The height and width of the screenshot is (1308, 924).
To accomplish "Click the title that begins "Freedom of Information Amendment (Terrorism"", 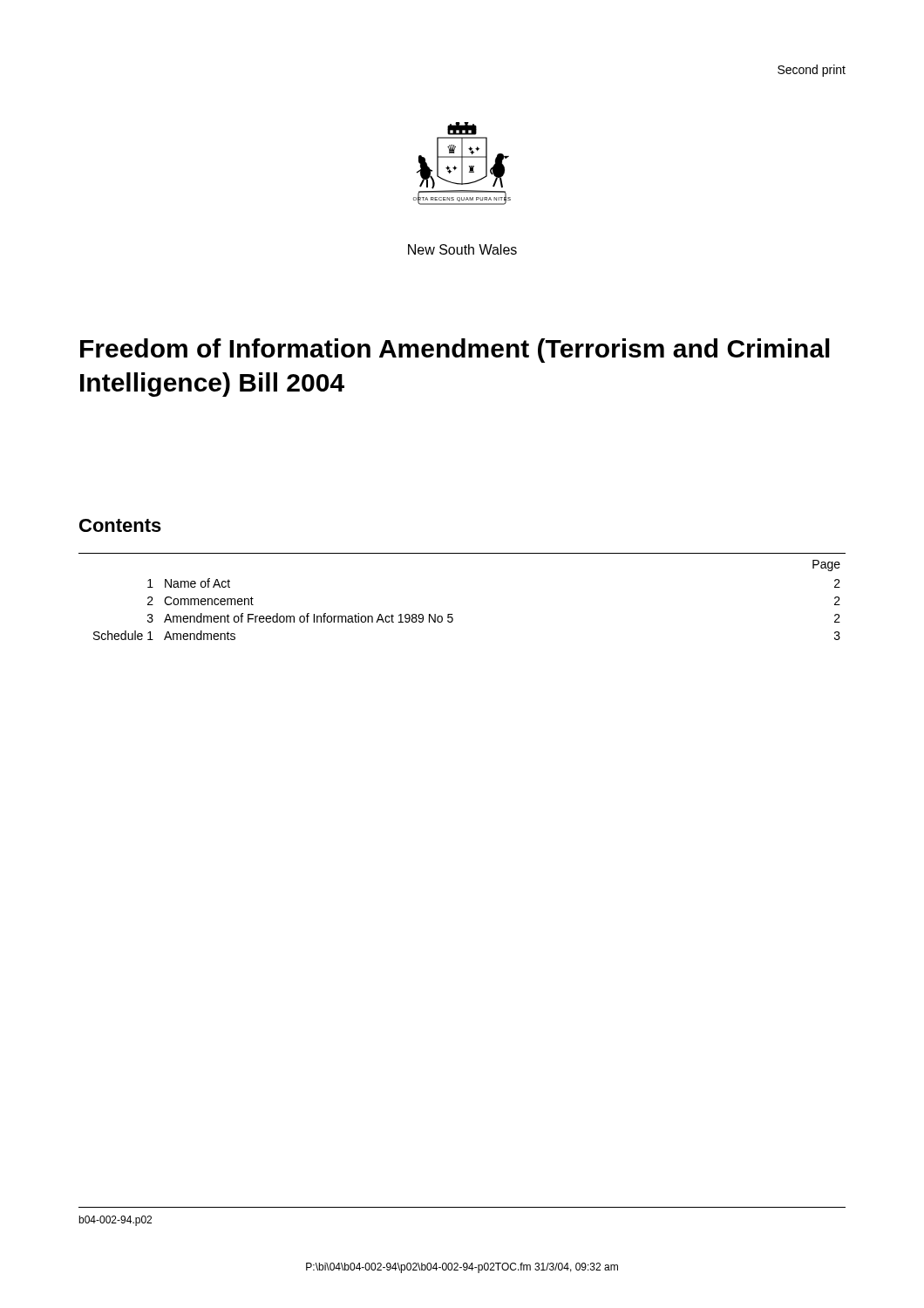I will tap(462, 365).
